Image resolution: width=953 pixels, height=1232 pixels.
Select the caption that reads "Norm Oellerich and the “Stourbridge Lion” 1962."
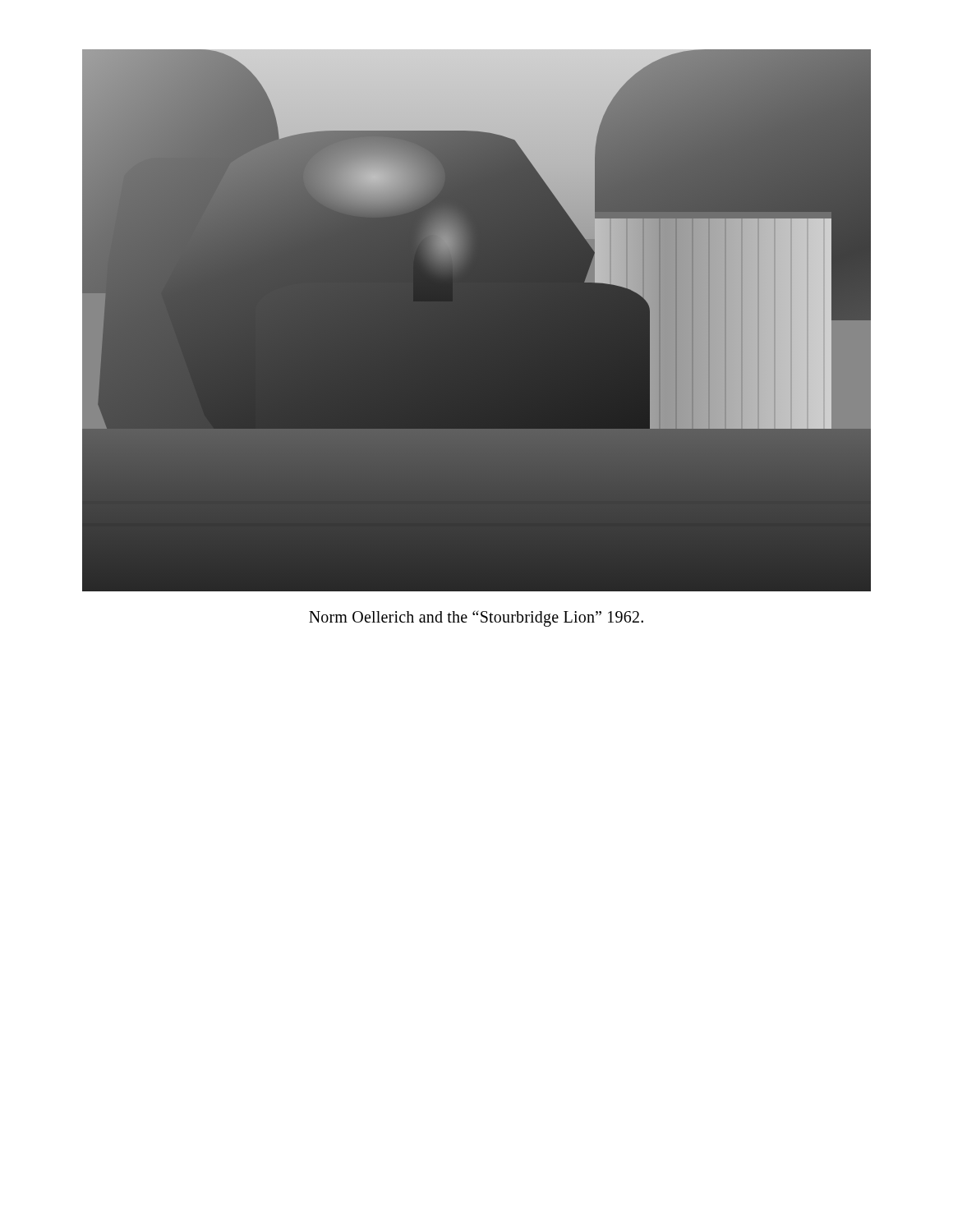click(476, 617)
